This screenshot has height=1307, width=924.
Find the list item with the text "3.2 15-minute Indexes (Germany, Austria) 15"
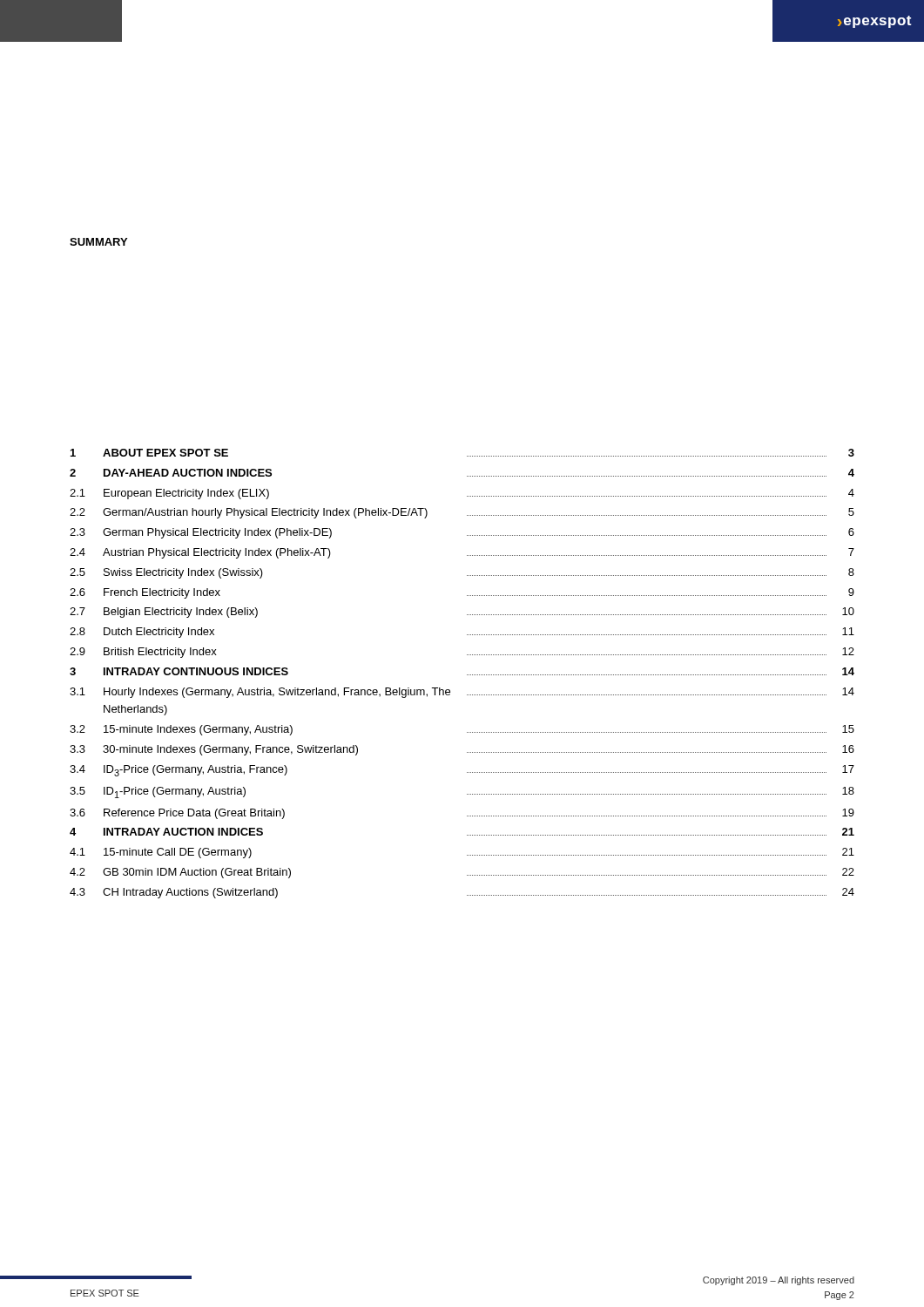(x=462, y=730)
